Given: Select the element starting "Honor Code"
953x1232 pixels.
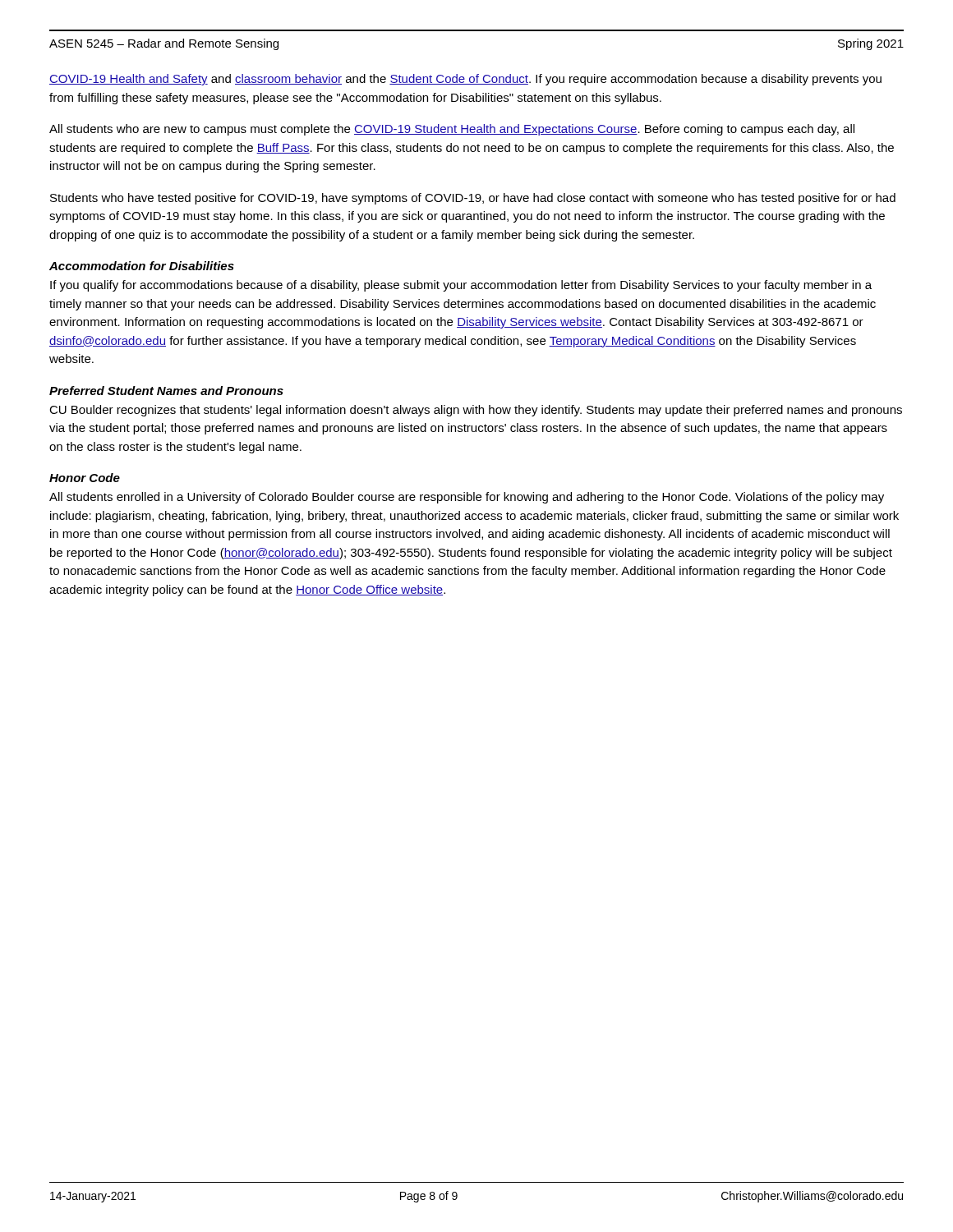Looking at the screenshot, I should [85, 478].
